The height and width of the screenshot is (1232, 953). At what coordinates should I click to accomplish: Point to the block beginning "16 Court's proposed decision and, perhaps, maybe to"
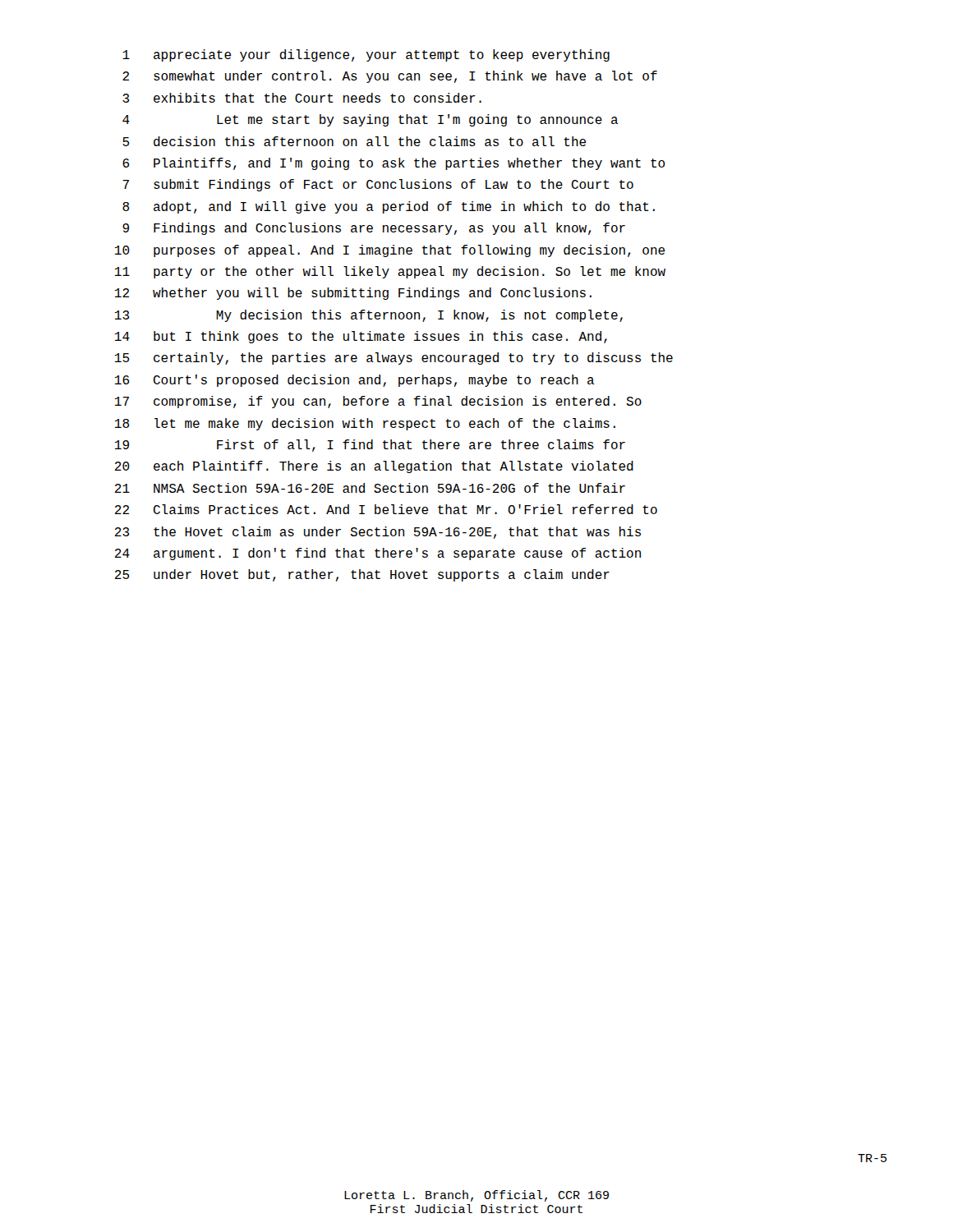pos(493,381)
